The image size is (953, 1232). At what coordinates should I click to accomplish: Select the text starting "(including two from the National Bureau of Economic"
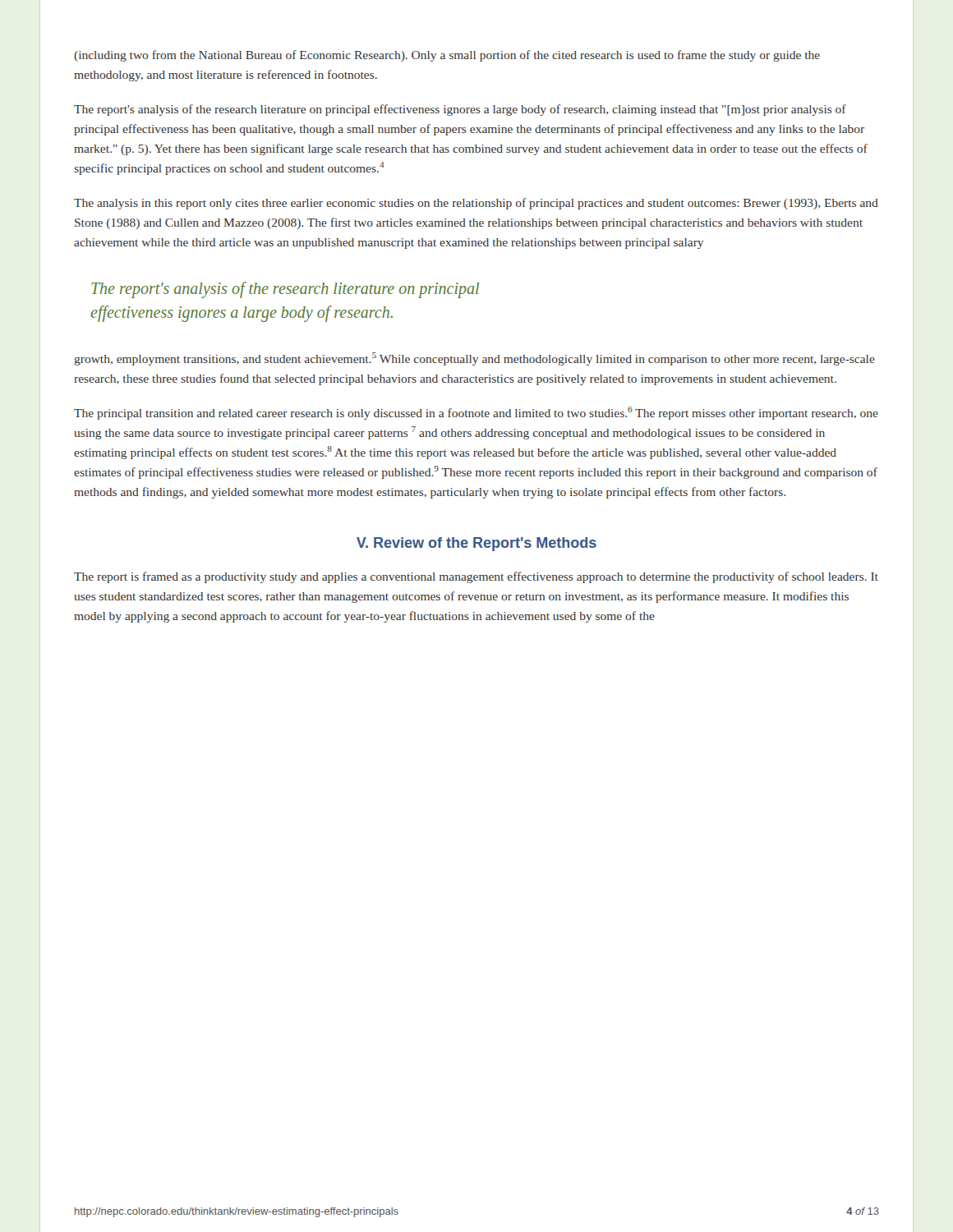tap(447, 64)
